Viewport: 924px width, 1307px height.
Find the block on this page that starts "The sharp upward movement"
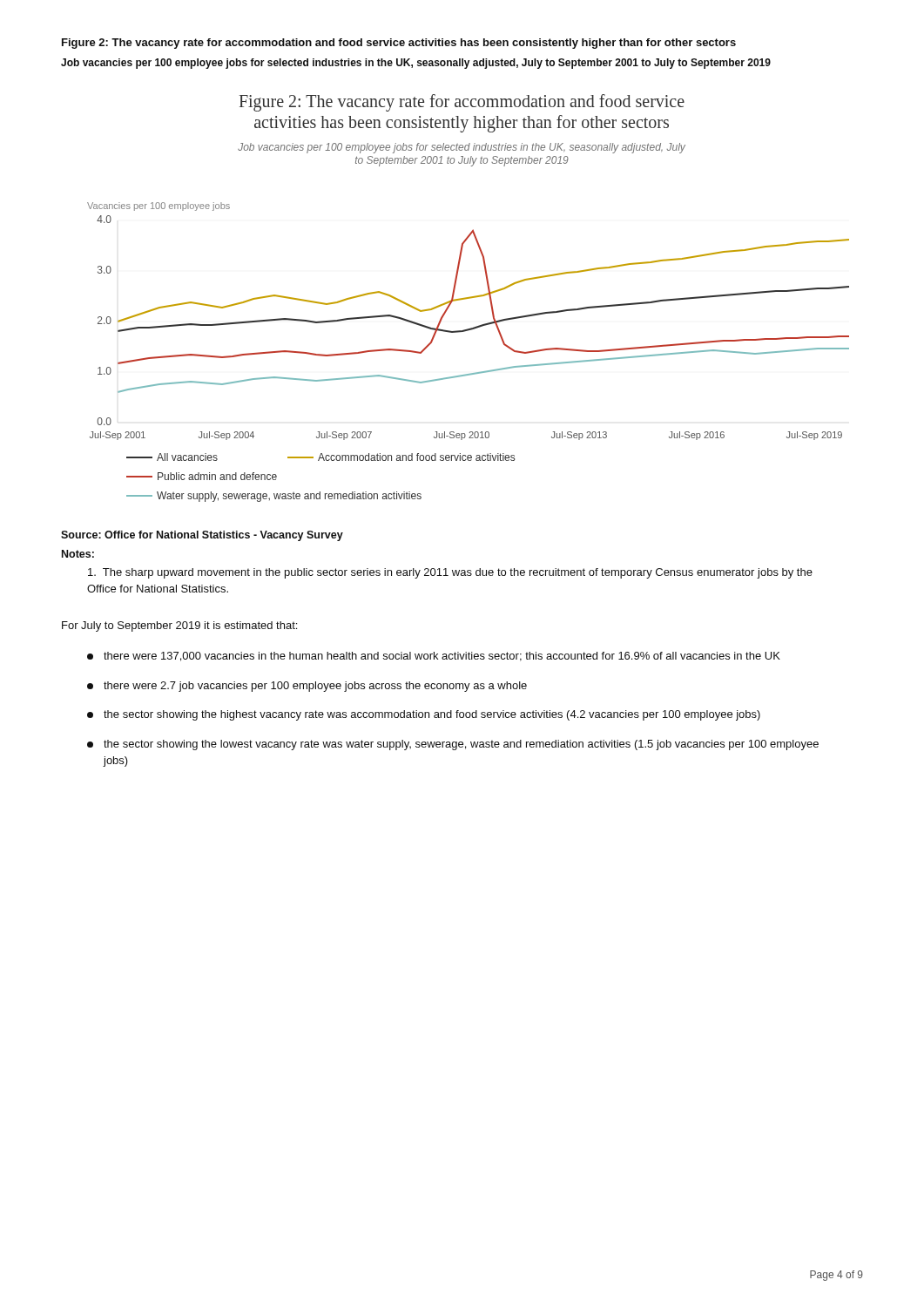pyautogui.click(x=450, y=581)
